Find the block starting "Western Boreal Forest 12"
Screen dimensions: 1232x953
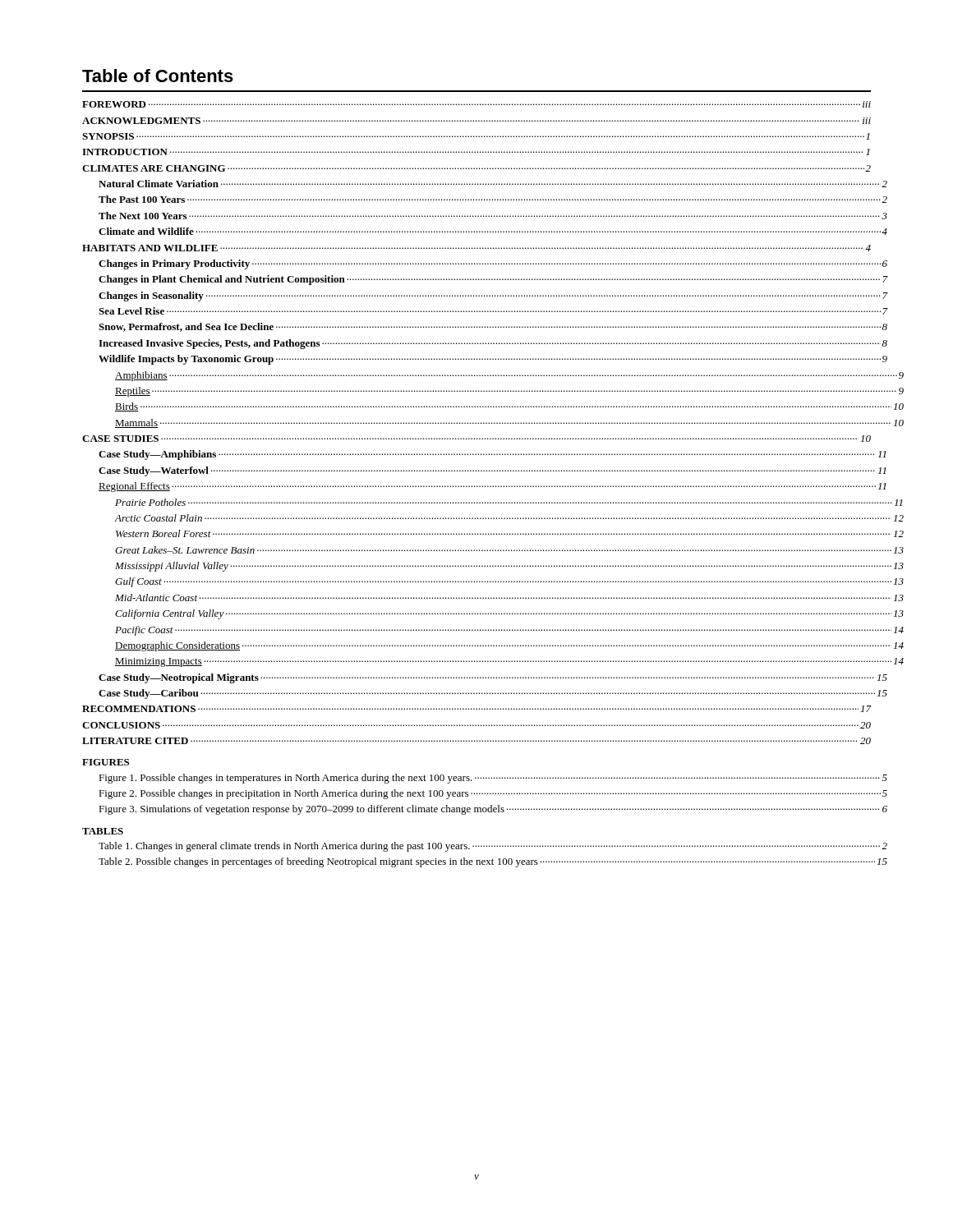509,534
